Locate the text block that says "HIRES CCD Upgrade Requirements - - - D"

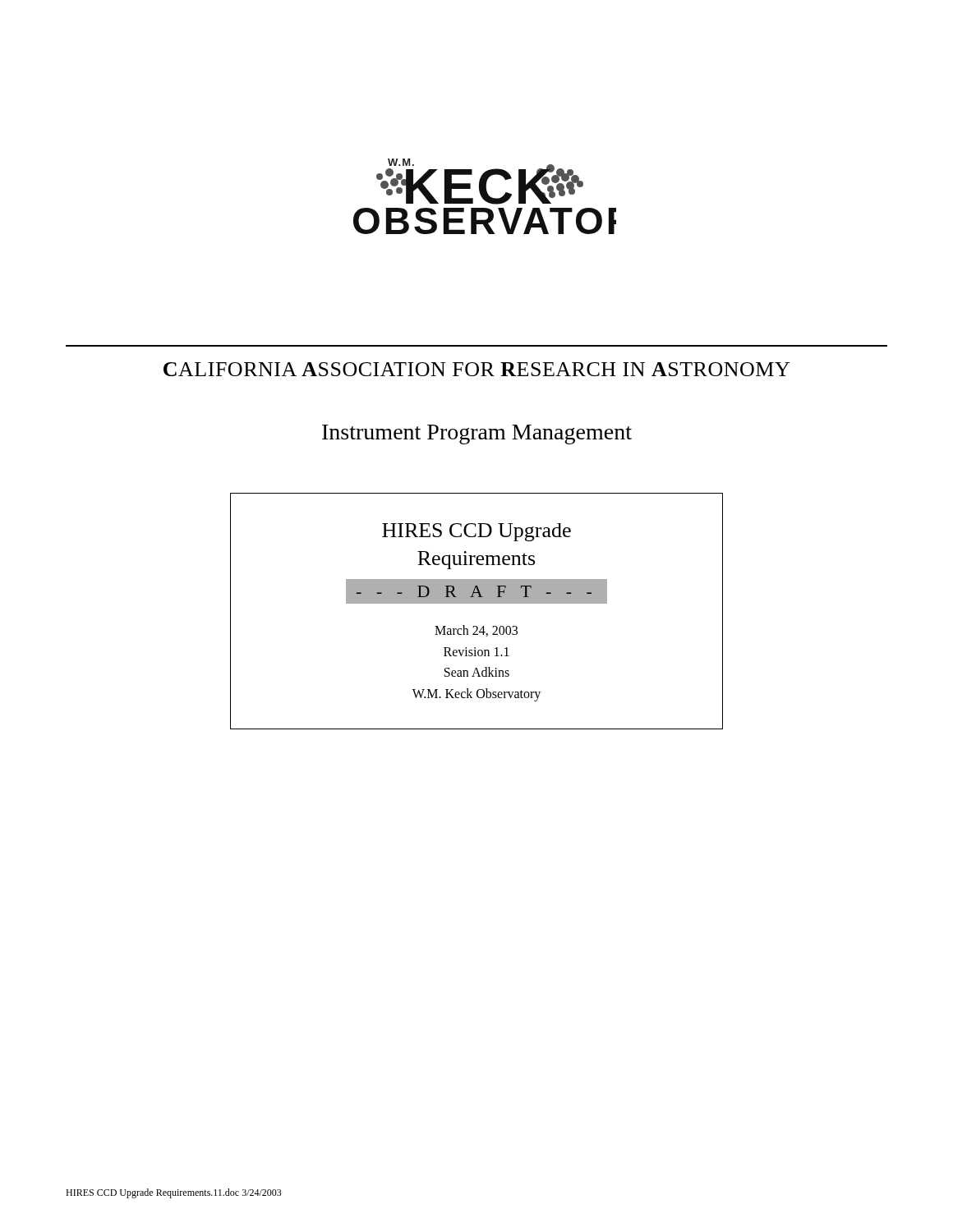(476, 611)
